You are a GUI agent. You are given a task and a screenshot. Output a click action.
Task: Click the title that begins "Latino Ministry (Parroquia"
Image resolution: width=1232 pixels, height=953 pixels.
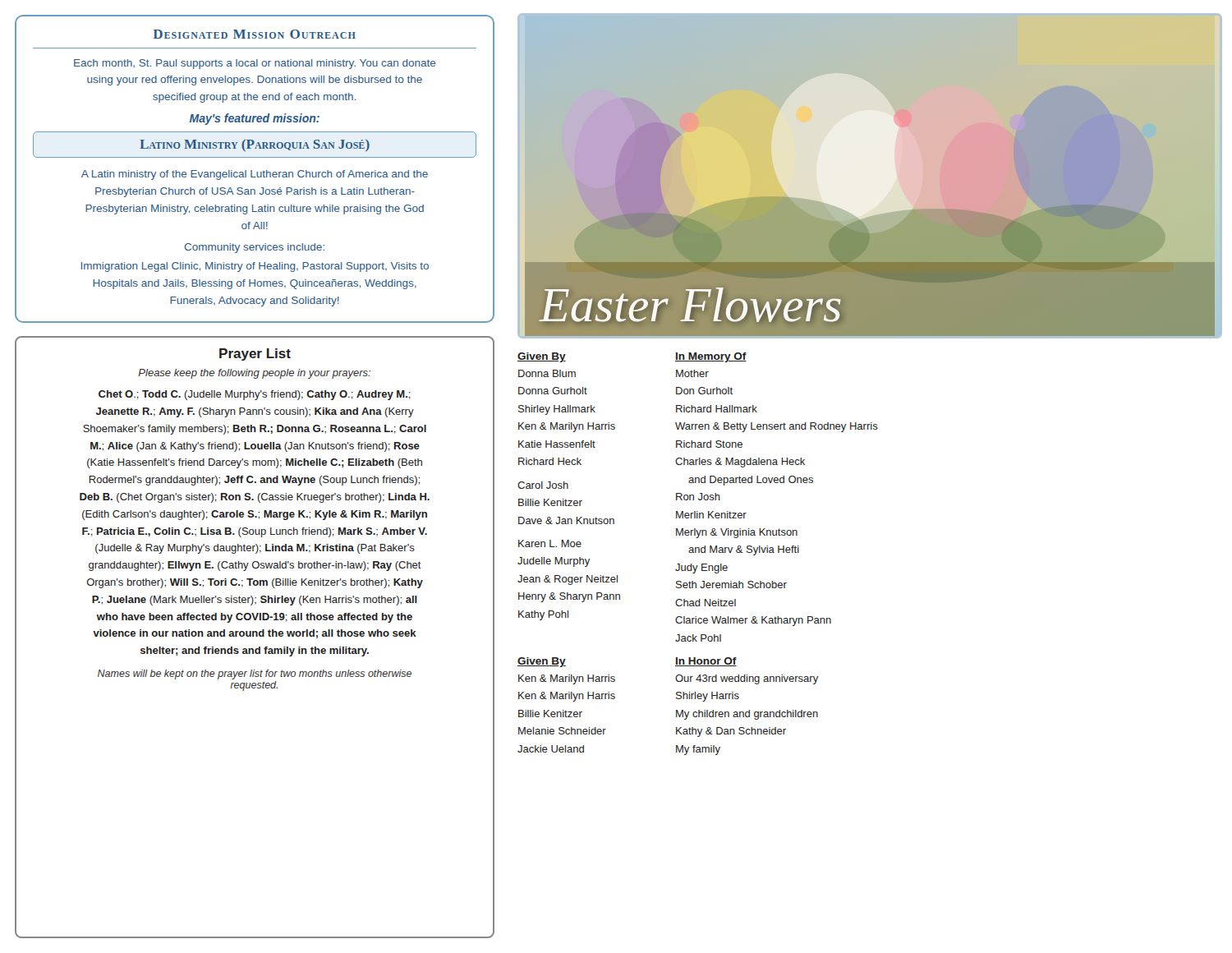(x=255, y=144)
